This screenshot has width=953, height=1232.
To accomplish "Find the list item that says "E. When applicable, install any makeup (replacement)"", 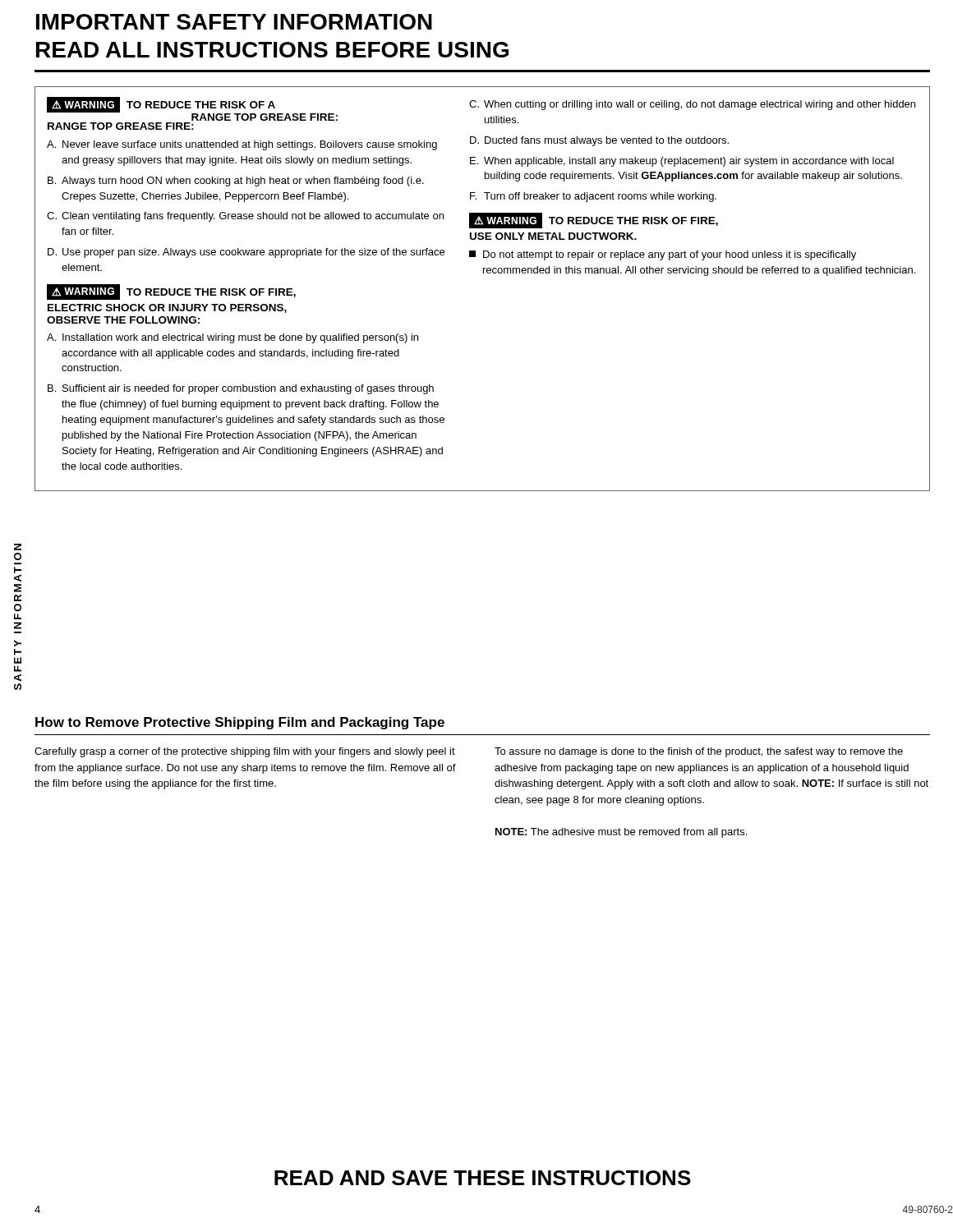I will (x=693, y=169).
